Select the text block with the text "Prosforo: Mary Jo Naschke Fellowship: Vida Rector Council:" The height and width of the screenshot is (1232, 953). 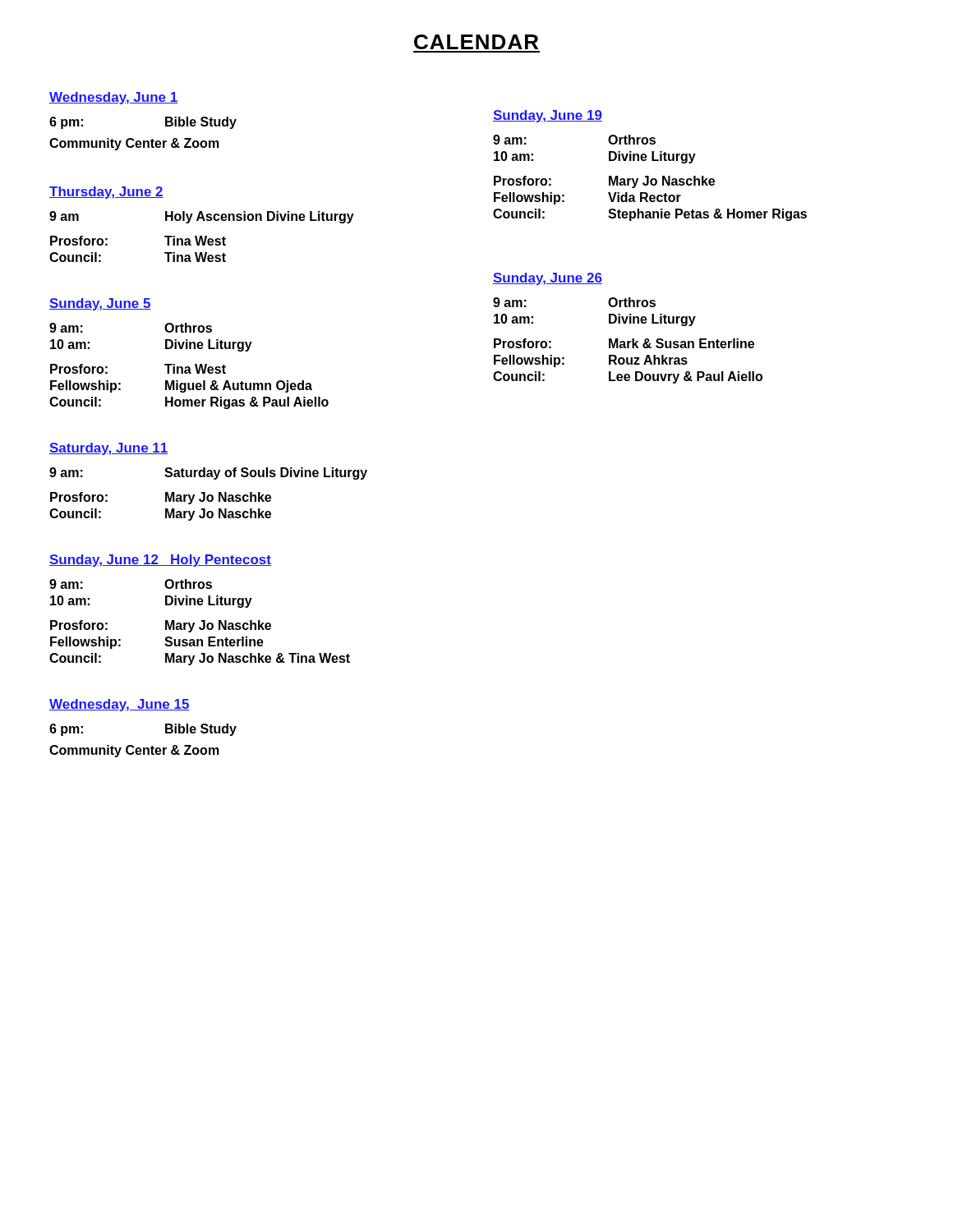click(682, 198)
